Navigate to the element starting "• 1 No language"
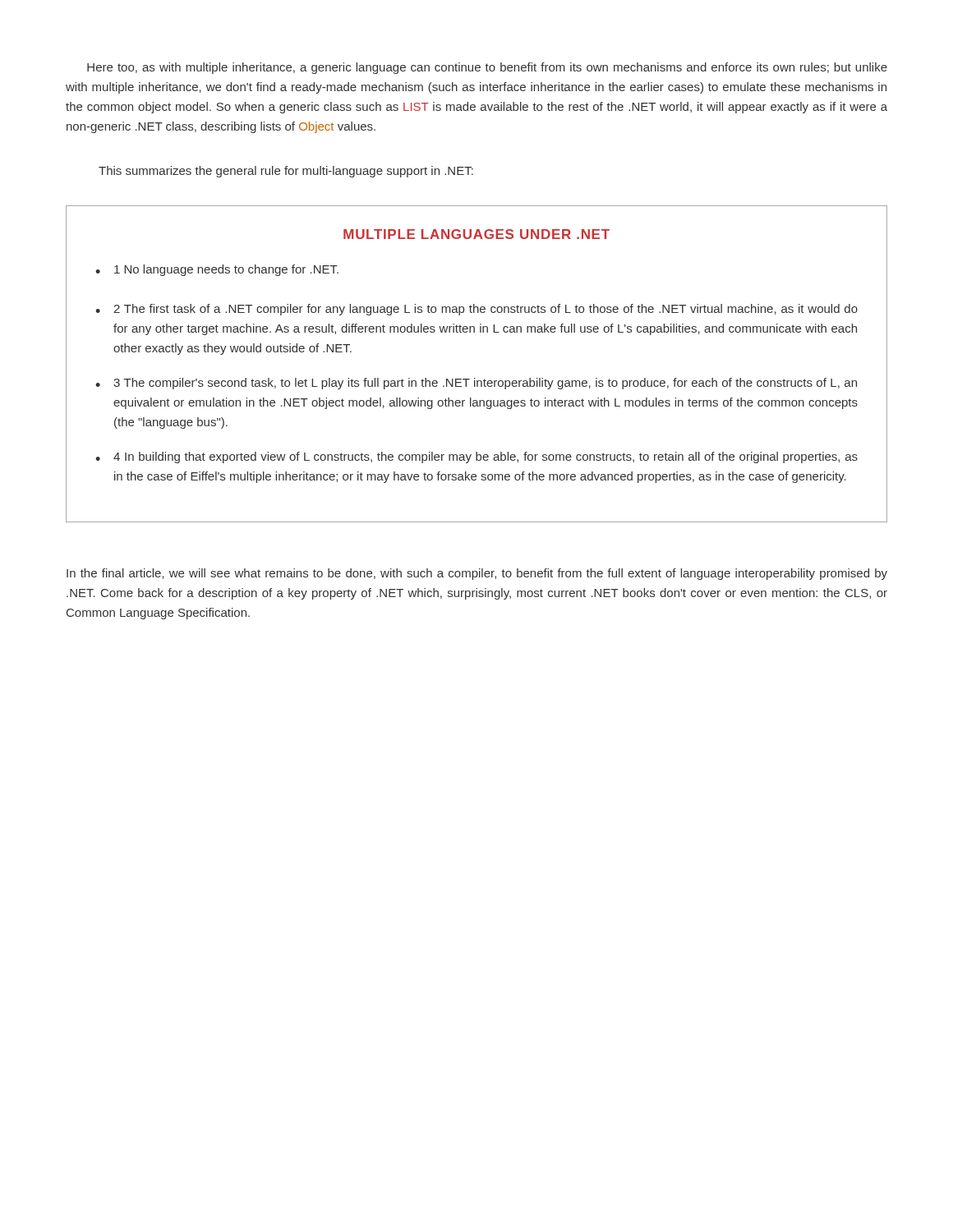This screenshot has width=953, height=1232. click(217, 270)
